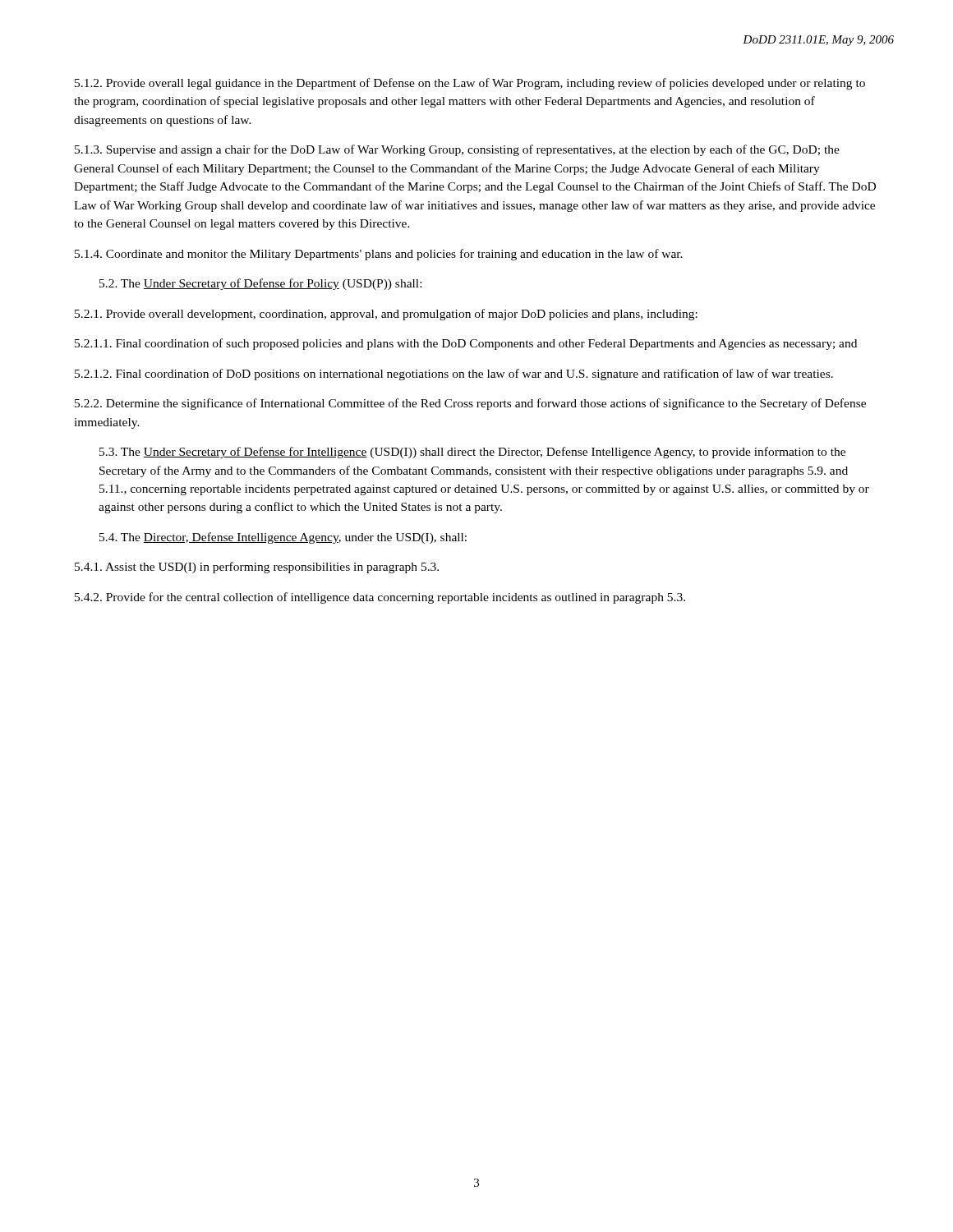Image resolution: width=953 pixels, height=1232 pixels.
Task: Find the block on this page that starts "1.4. Coordinate and monitor the Military"
Action: click(476, 254)
